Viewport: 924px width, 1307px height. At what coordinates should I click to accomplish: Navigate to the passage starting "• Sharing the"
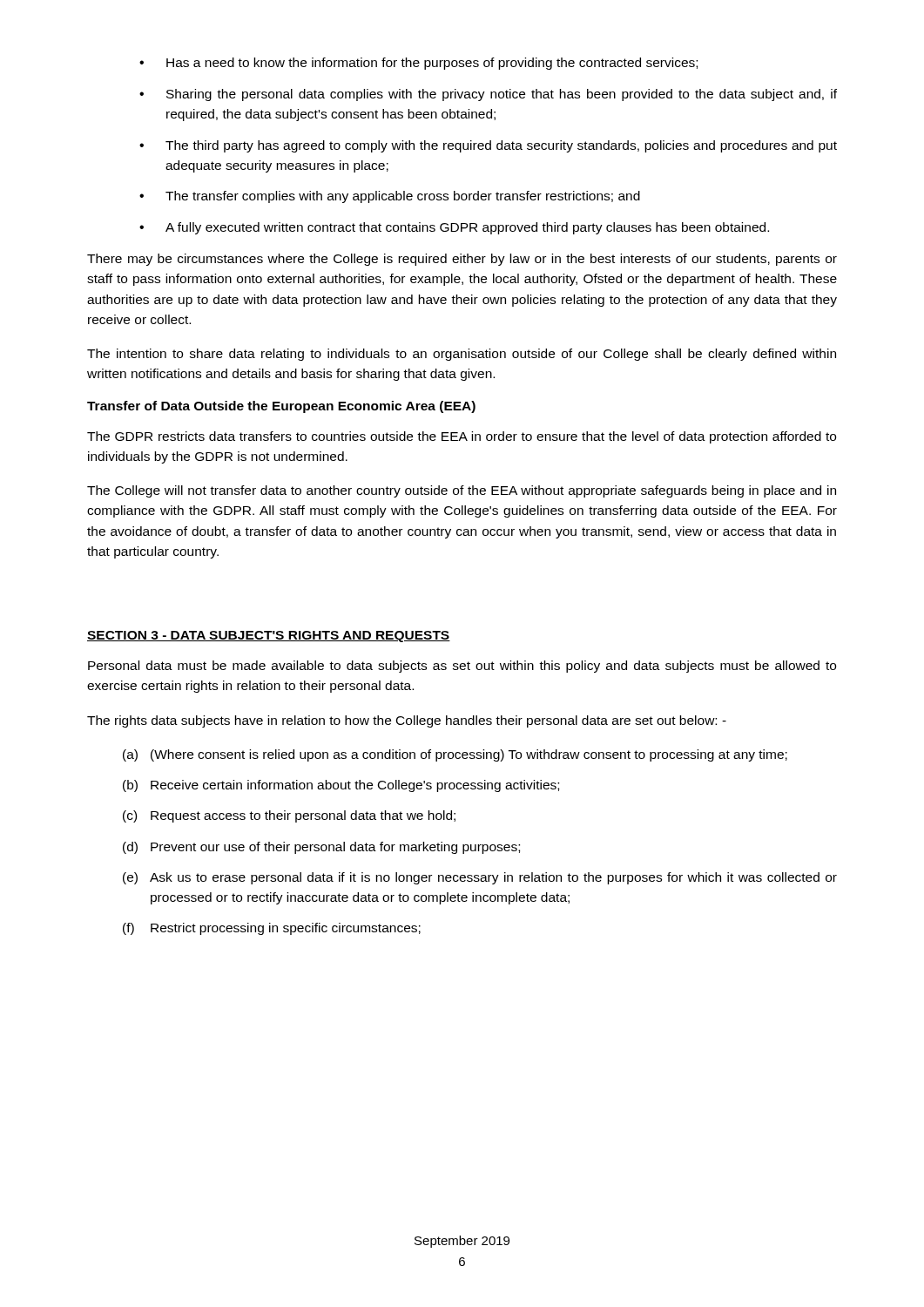tap(488, 104)
